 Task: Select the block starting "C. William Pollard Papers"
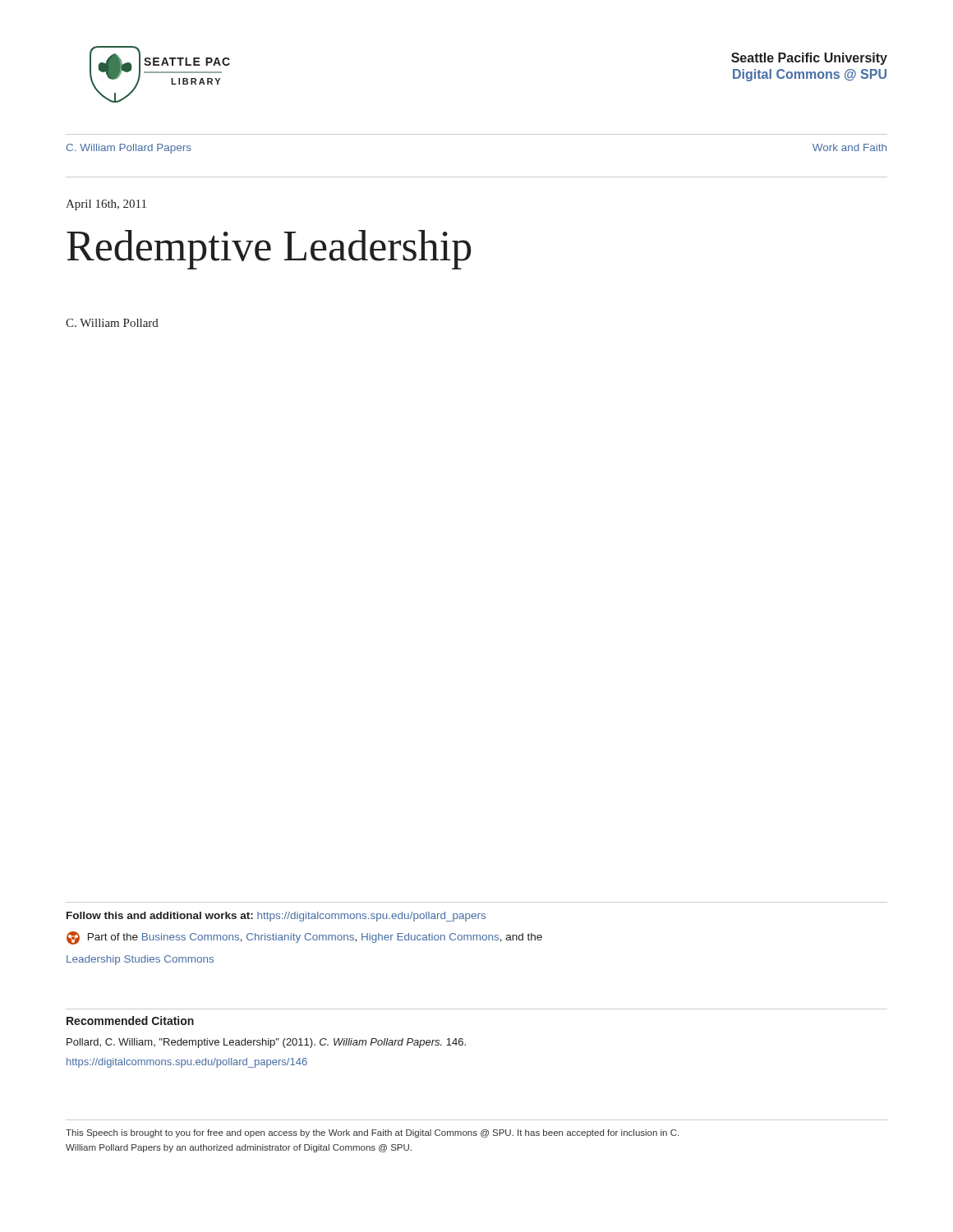point(129,147)
